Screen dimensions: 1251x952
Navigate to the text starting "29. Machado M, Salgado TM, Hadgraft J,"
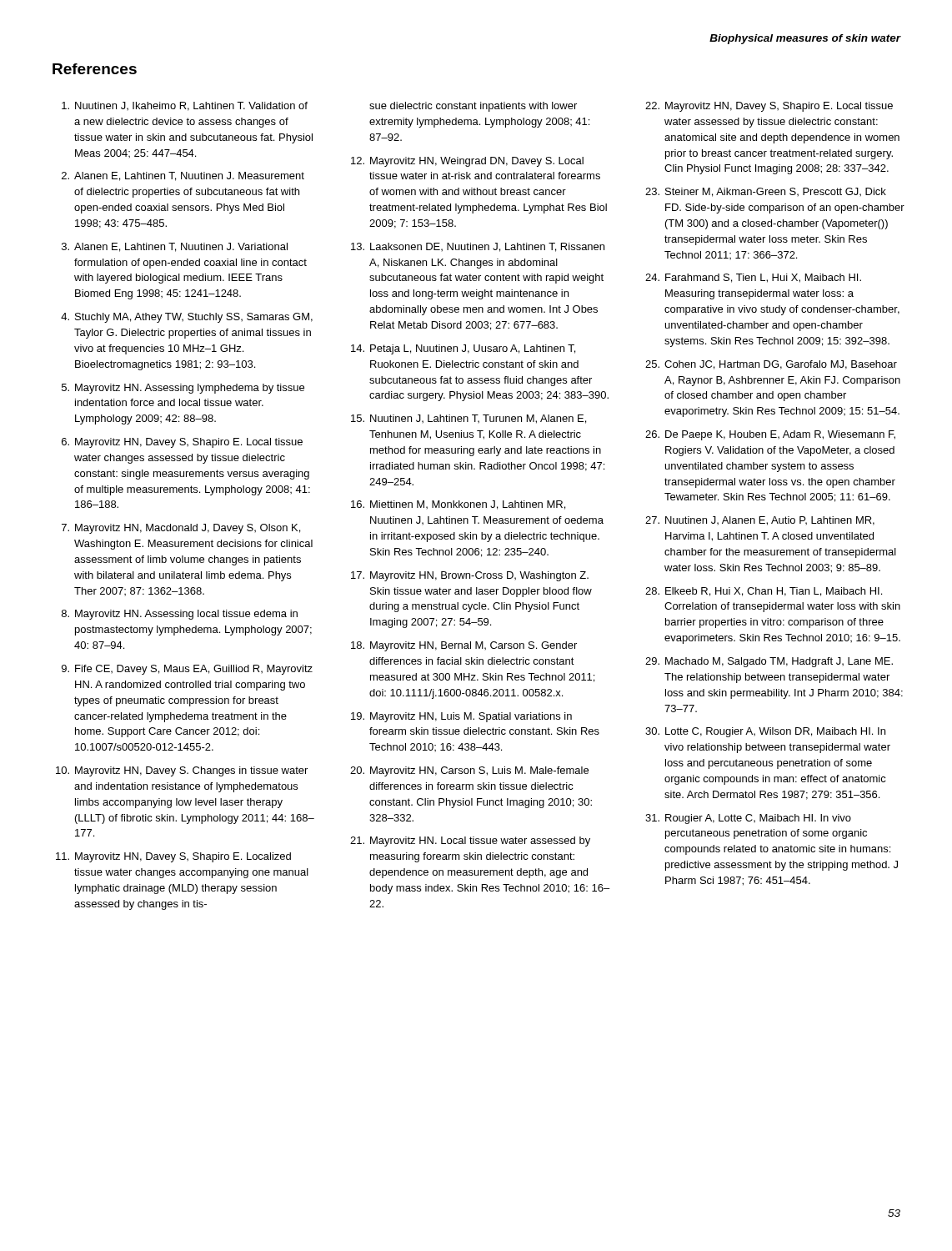pyautogui.click(x=774, y=685)
